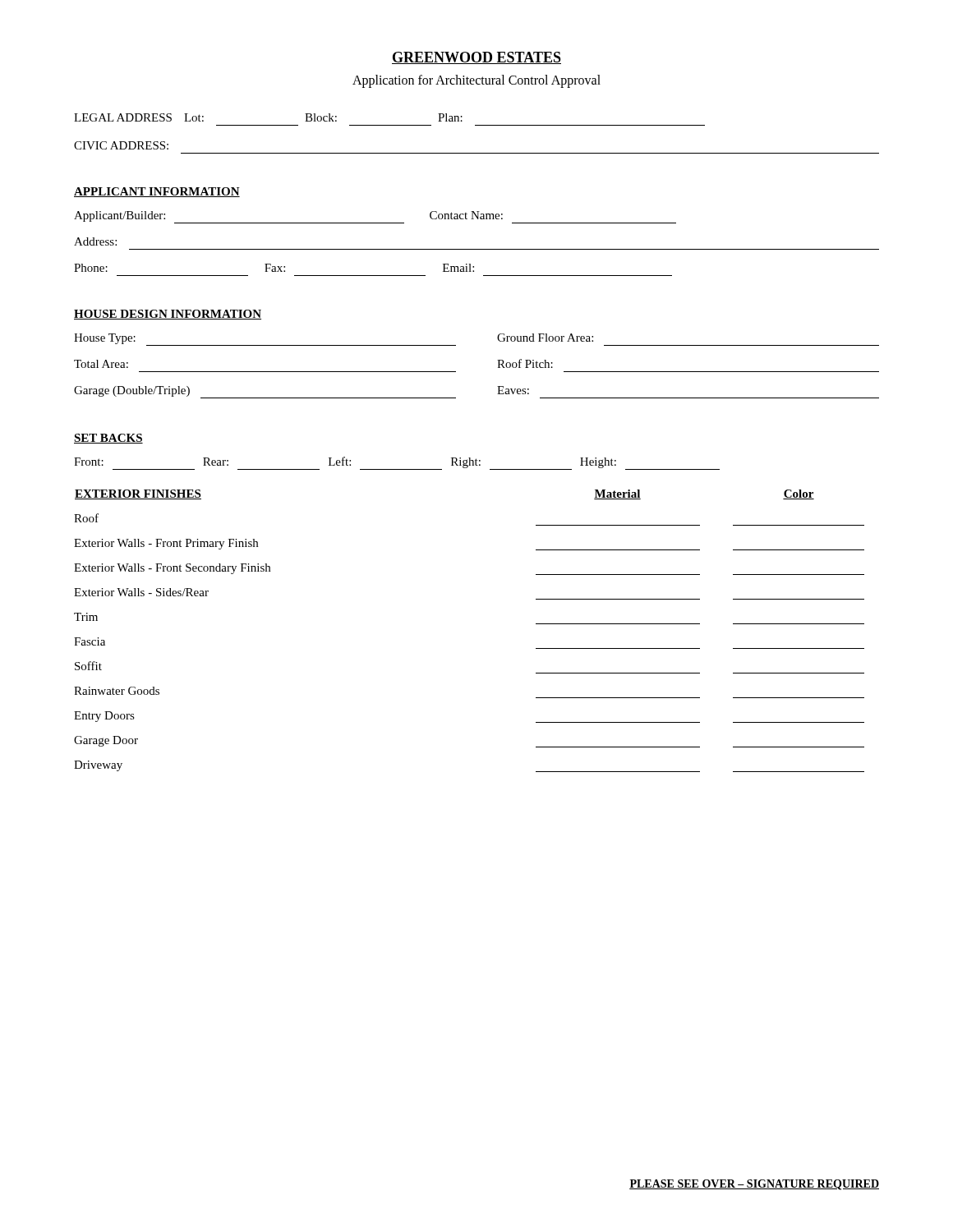The image size is (953, 1232).
Task: Find "Applicant/Builder: Contact Name:" on this page
Action: click(375, 216)
